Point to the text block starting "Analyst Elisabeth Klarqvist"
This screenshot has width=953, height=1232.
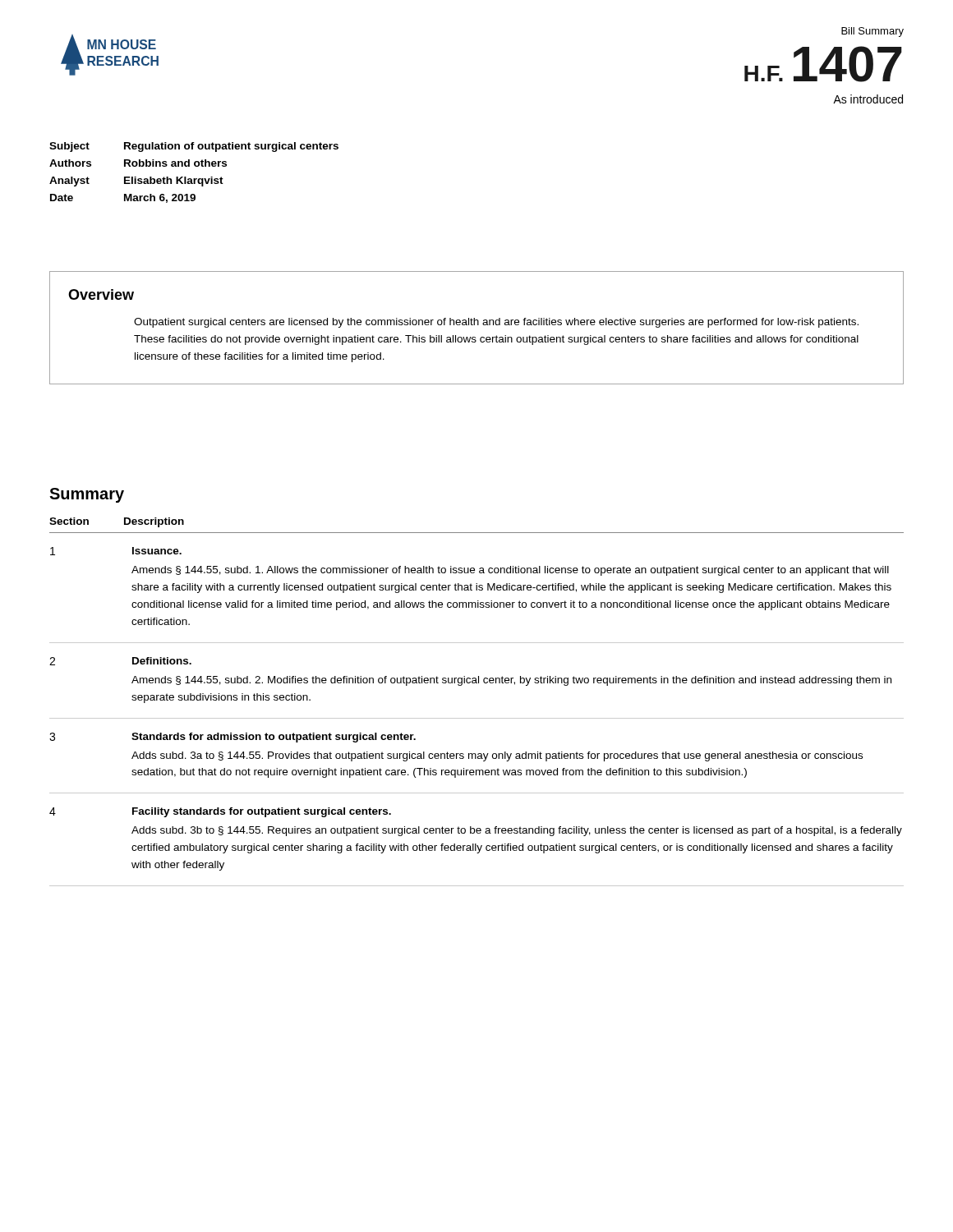click(x=136, y=180)
